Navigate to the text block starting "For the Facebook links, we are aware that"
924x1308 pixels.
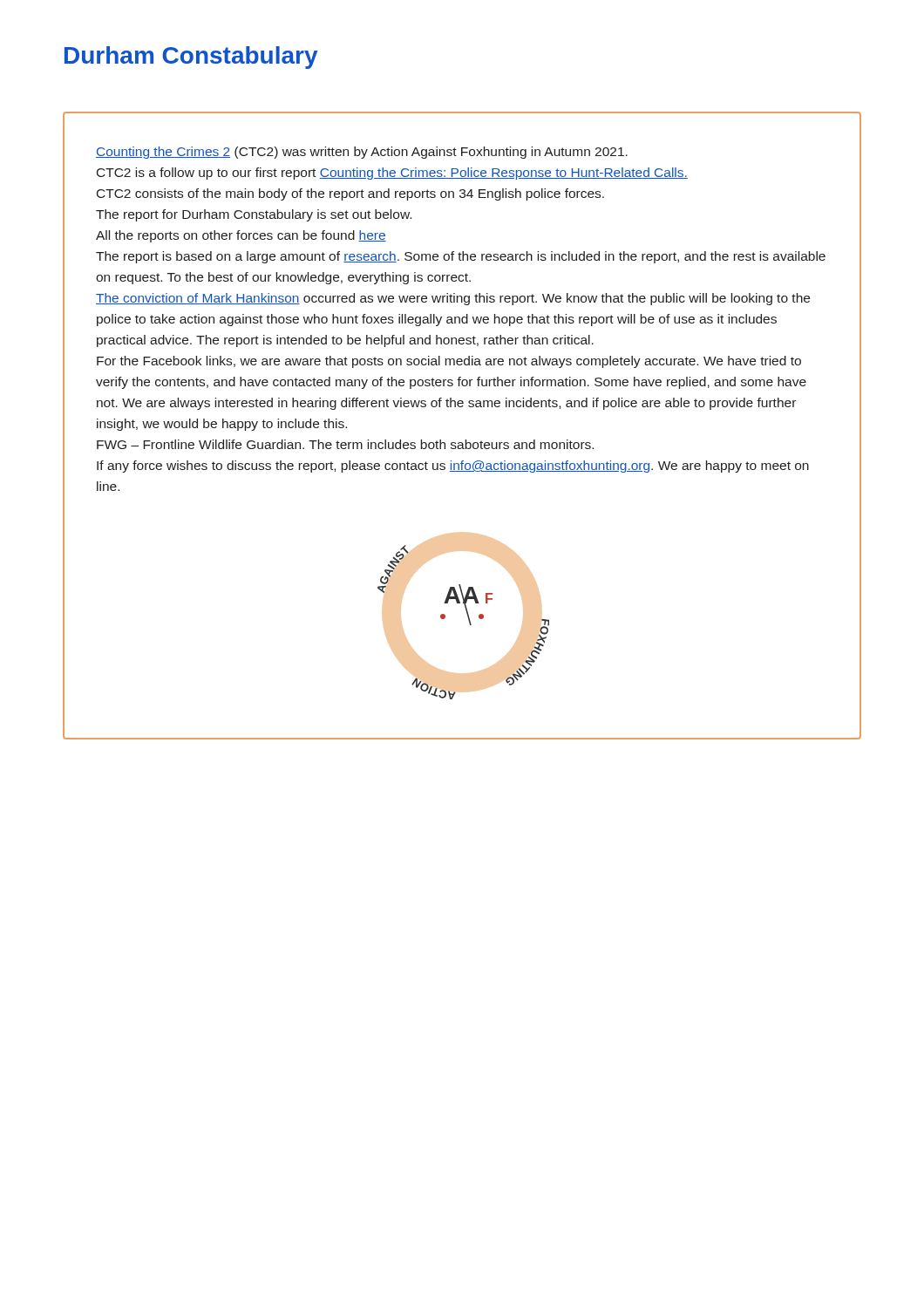coord(462,393)
